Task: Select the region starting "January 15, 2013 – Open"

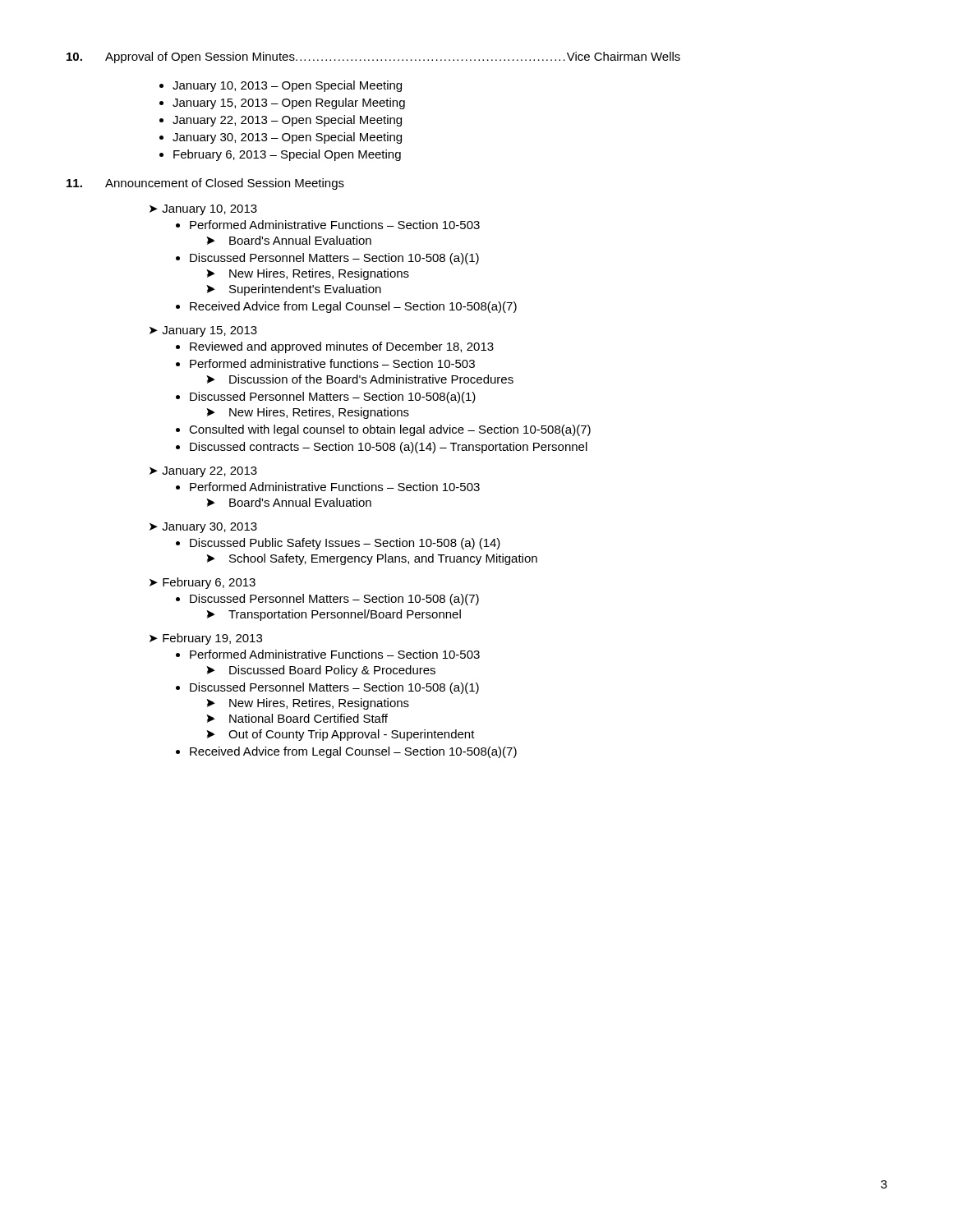Action: 282,103
